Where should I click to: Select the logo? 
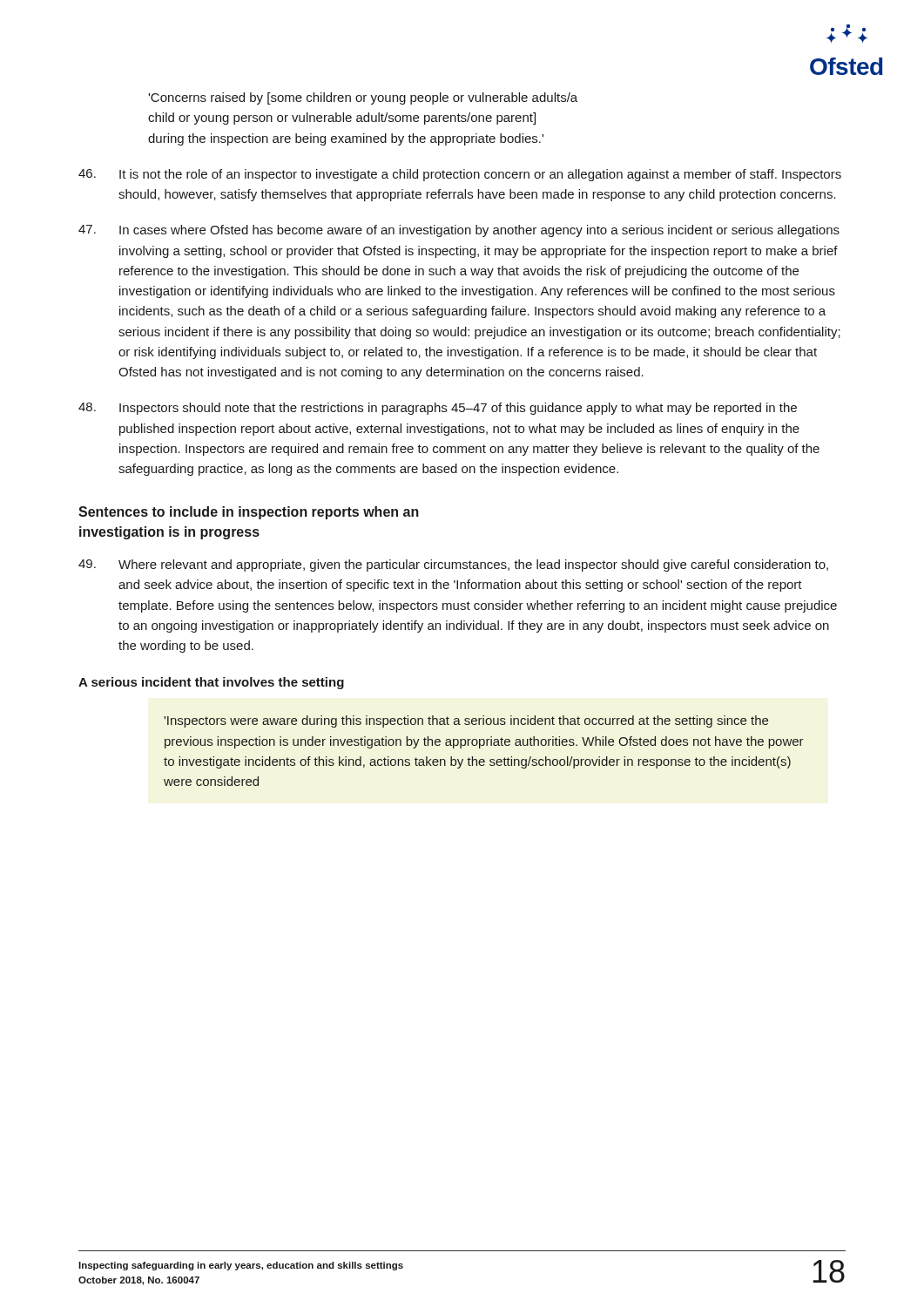848,58
